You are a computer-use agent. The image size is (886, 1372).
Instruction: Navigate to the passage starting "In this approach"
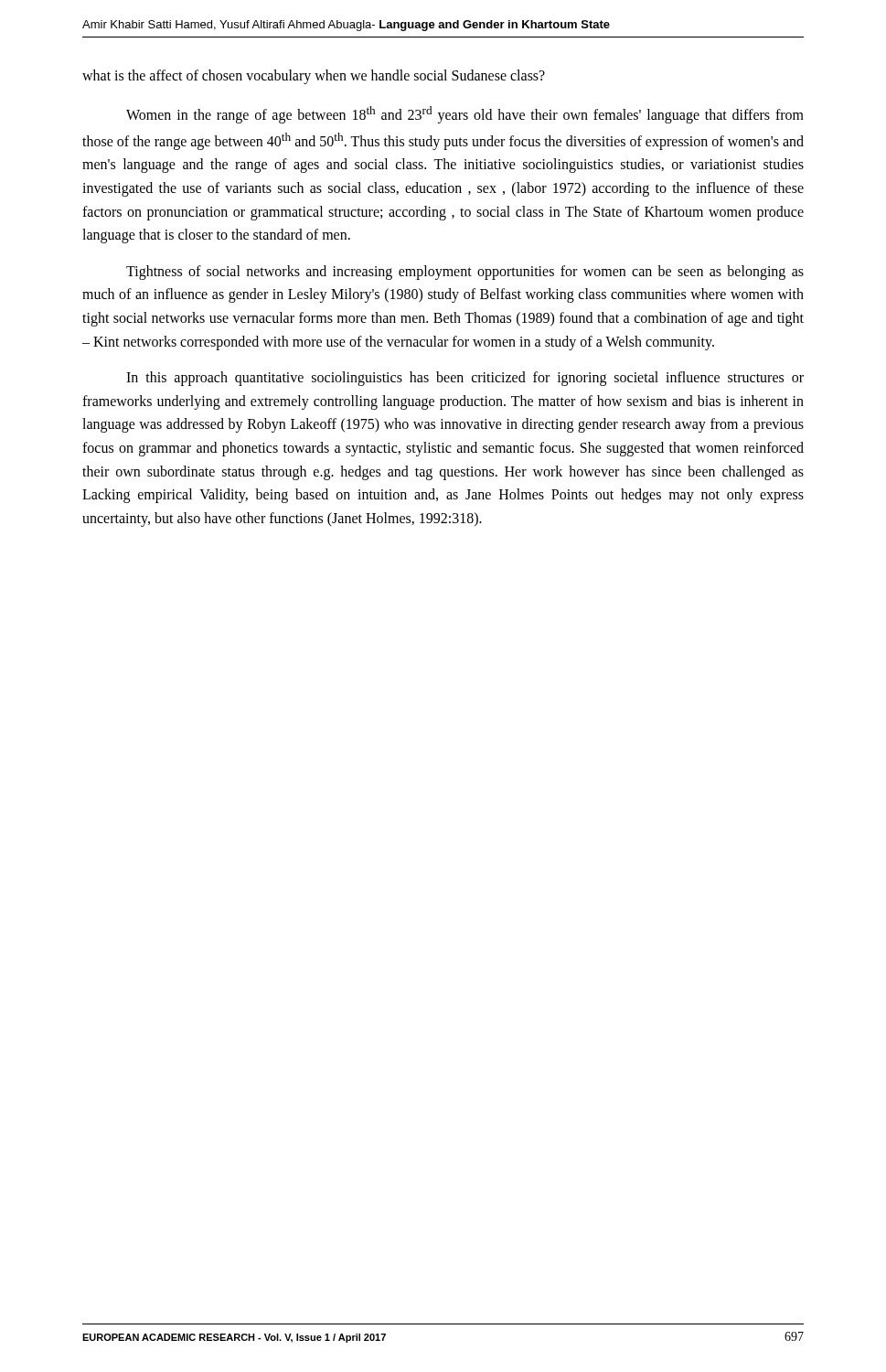click(x=443, y=448)
